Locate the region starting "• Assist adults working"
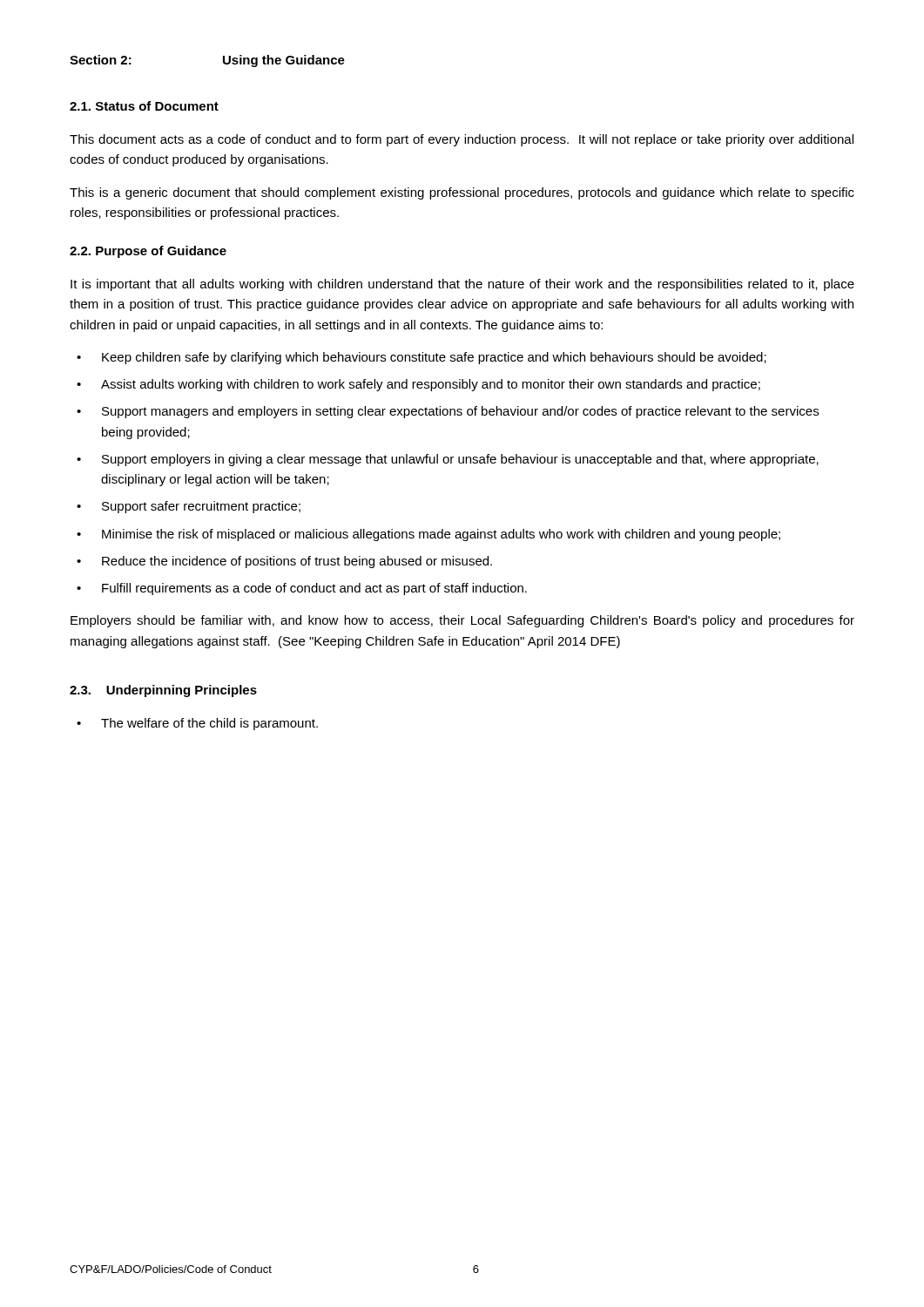The height and width of the screenshot is (1307, 924). [x=462, y=384]
